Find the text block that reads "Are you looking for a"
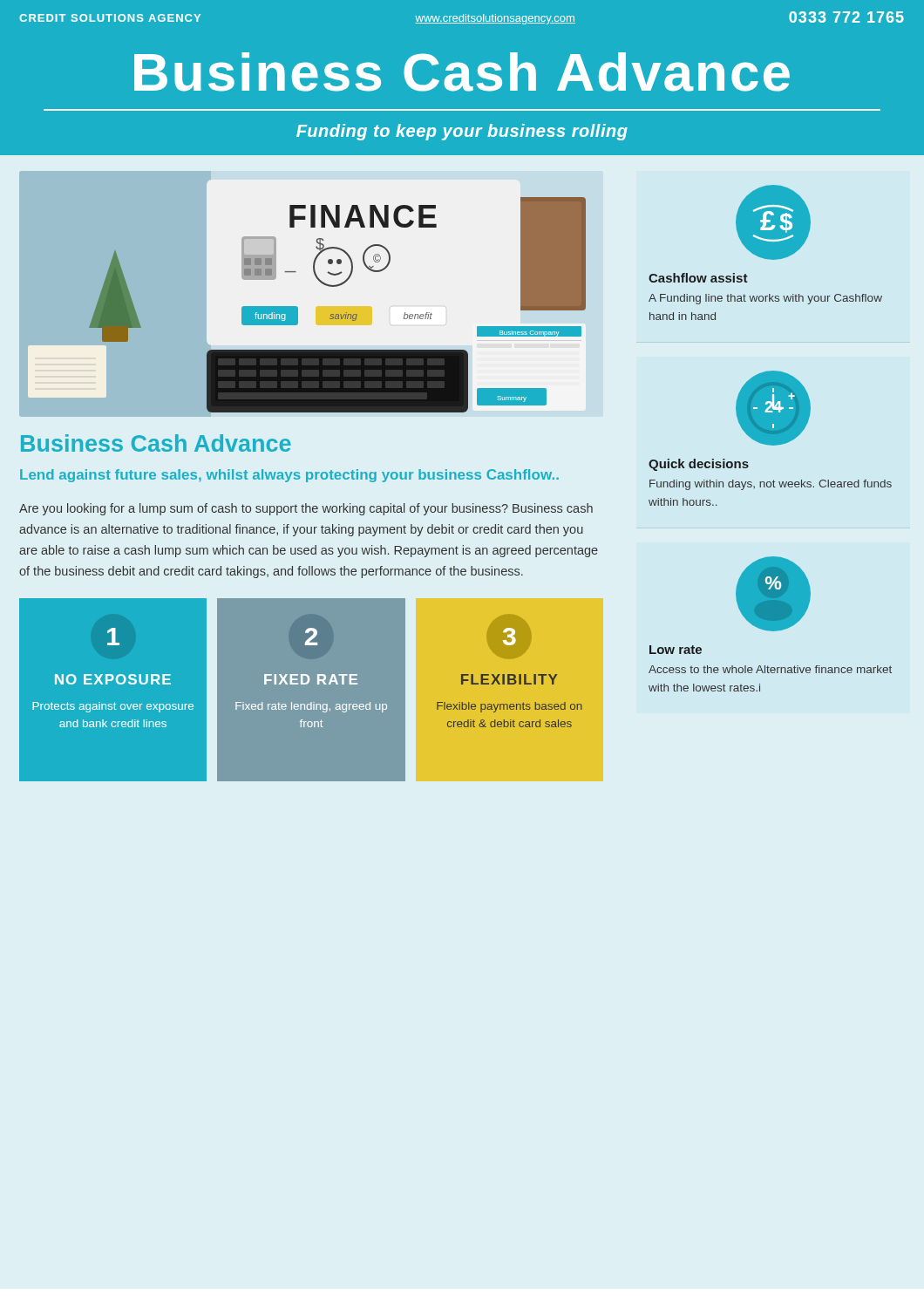The height and width of the screenshot is (1308, 924). 309,539
